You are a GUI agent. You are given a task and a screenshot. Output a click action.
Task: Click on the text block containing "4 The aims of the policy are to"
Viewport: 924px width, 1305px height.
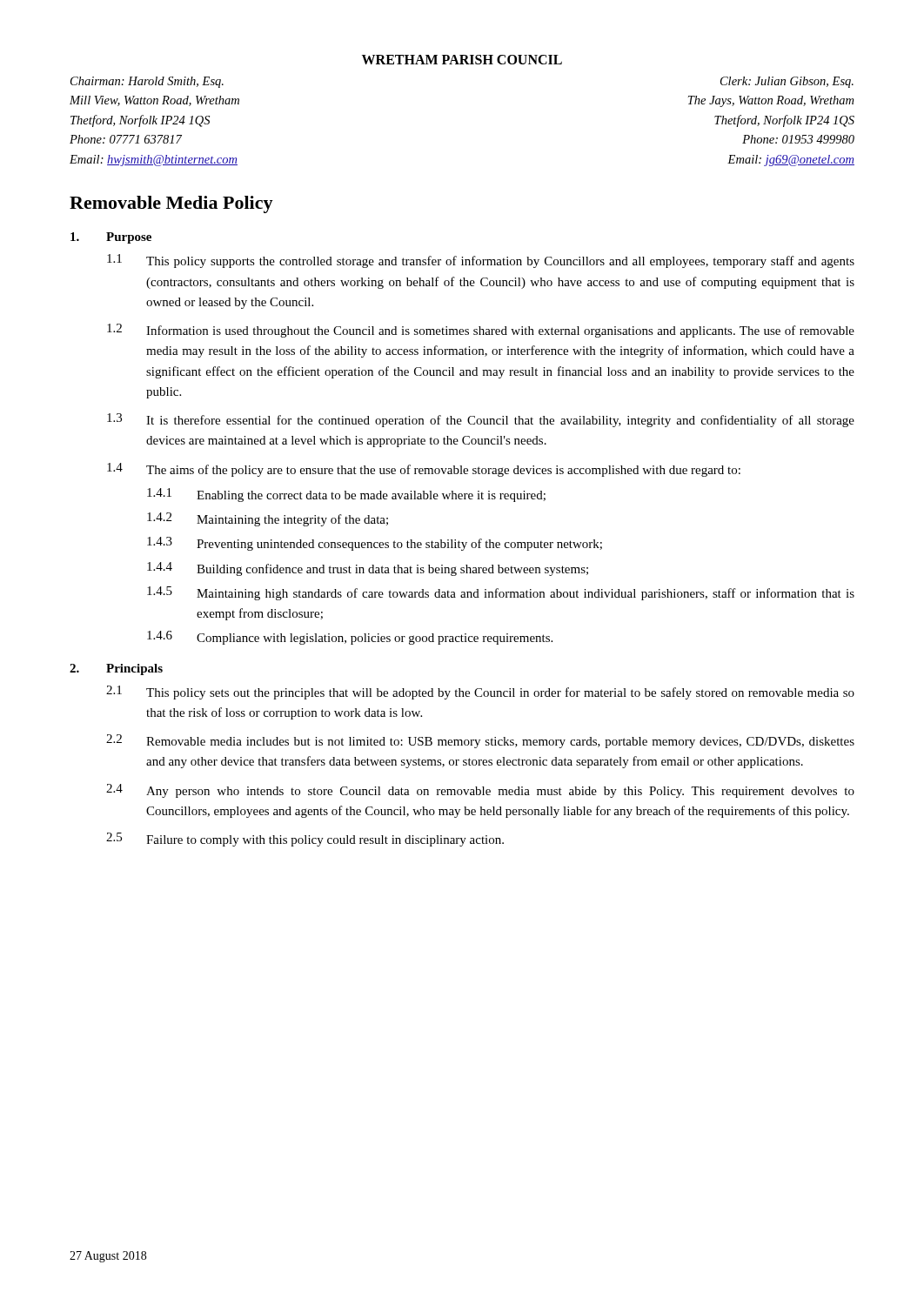480,470
